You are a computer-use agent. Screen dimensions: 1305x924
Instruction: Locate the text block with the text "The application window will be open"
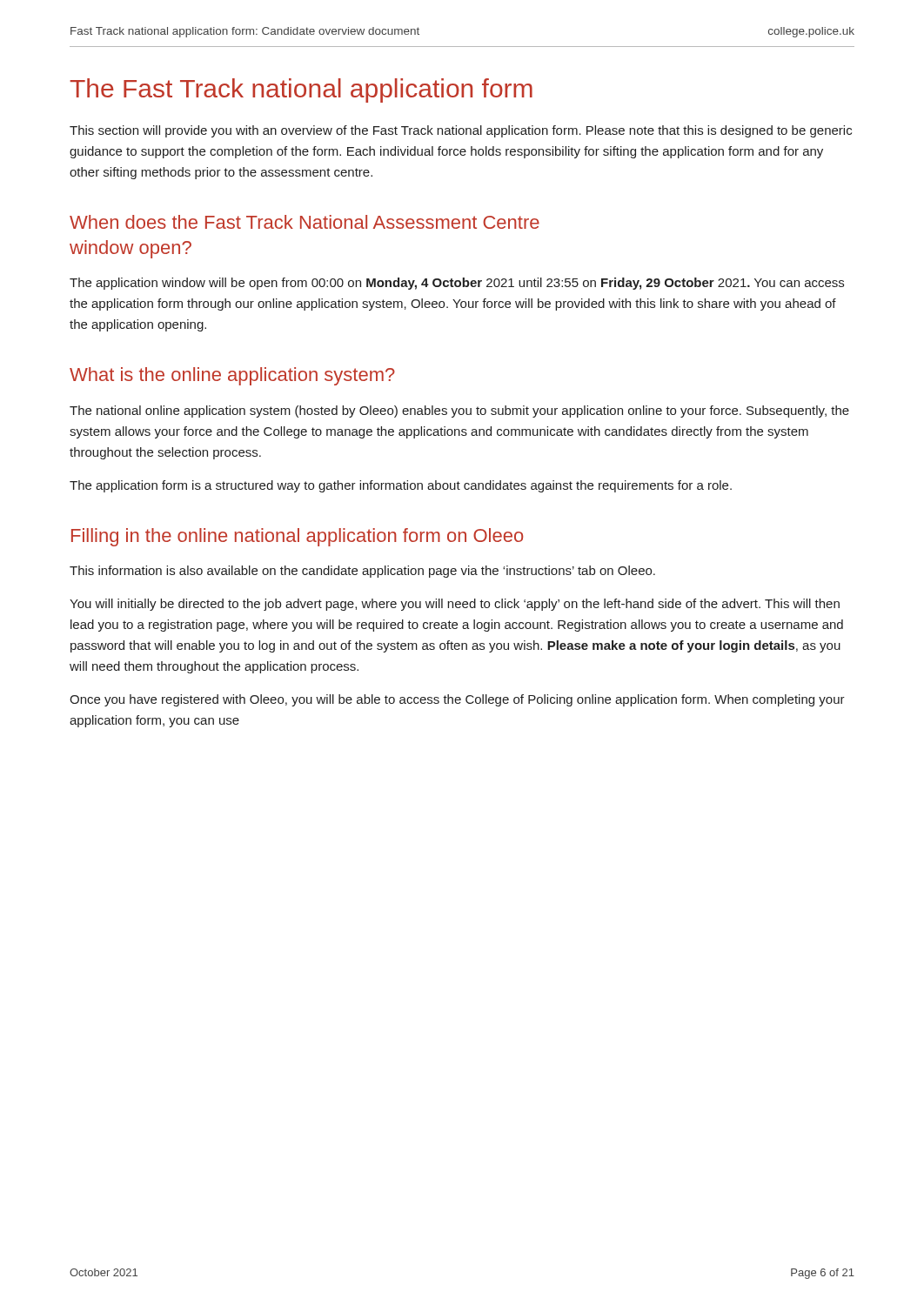click(457, 303)
